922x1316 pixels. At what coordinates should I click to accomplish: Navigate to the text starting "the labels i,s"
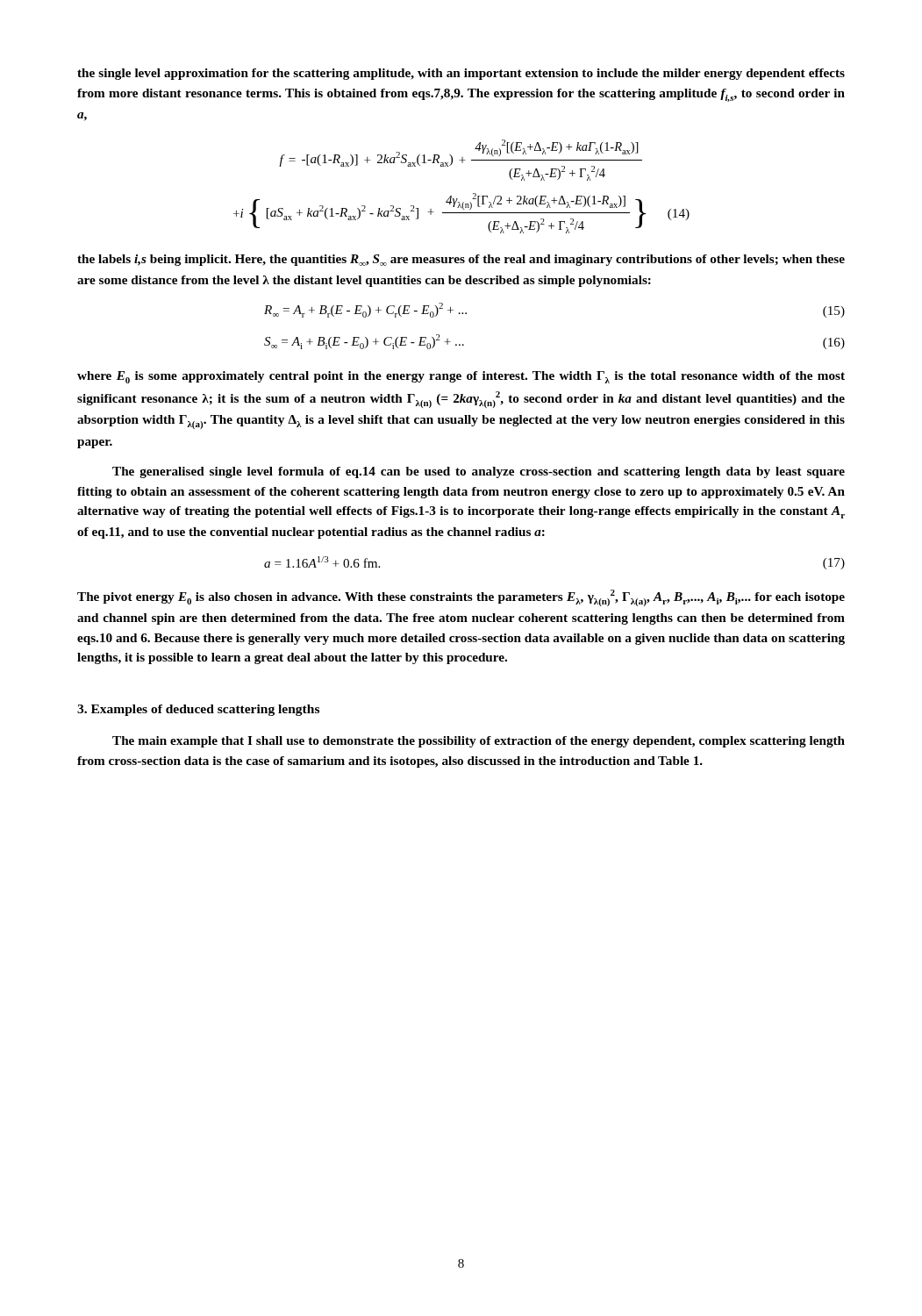click(x=461, y=269)
